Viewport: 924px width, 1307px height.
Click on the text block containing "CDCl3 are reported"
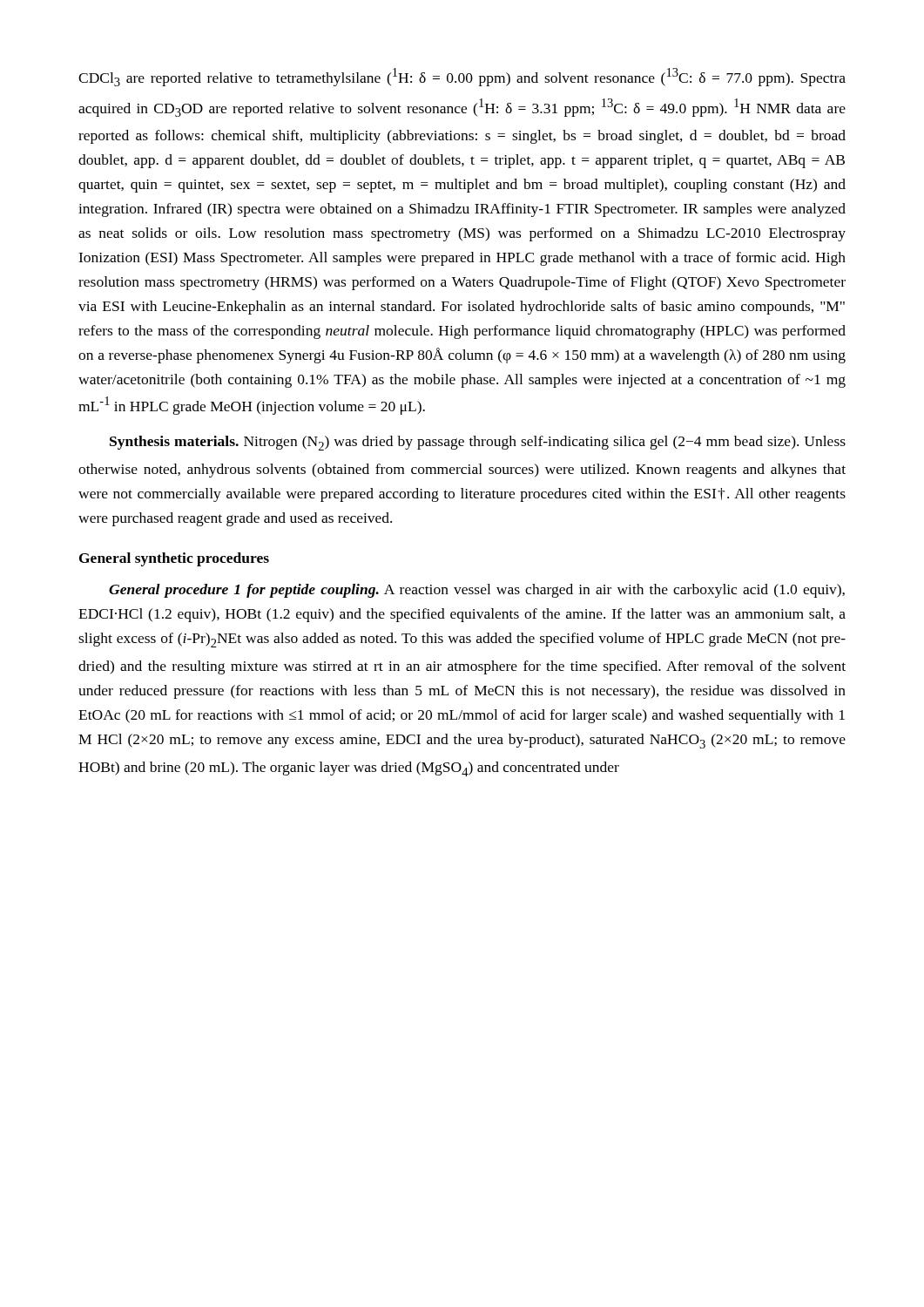[462, 241]
